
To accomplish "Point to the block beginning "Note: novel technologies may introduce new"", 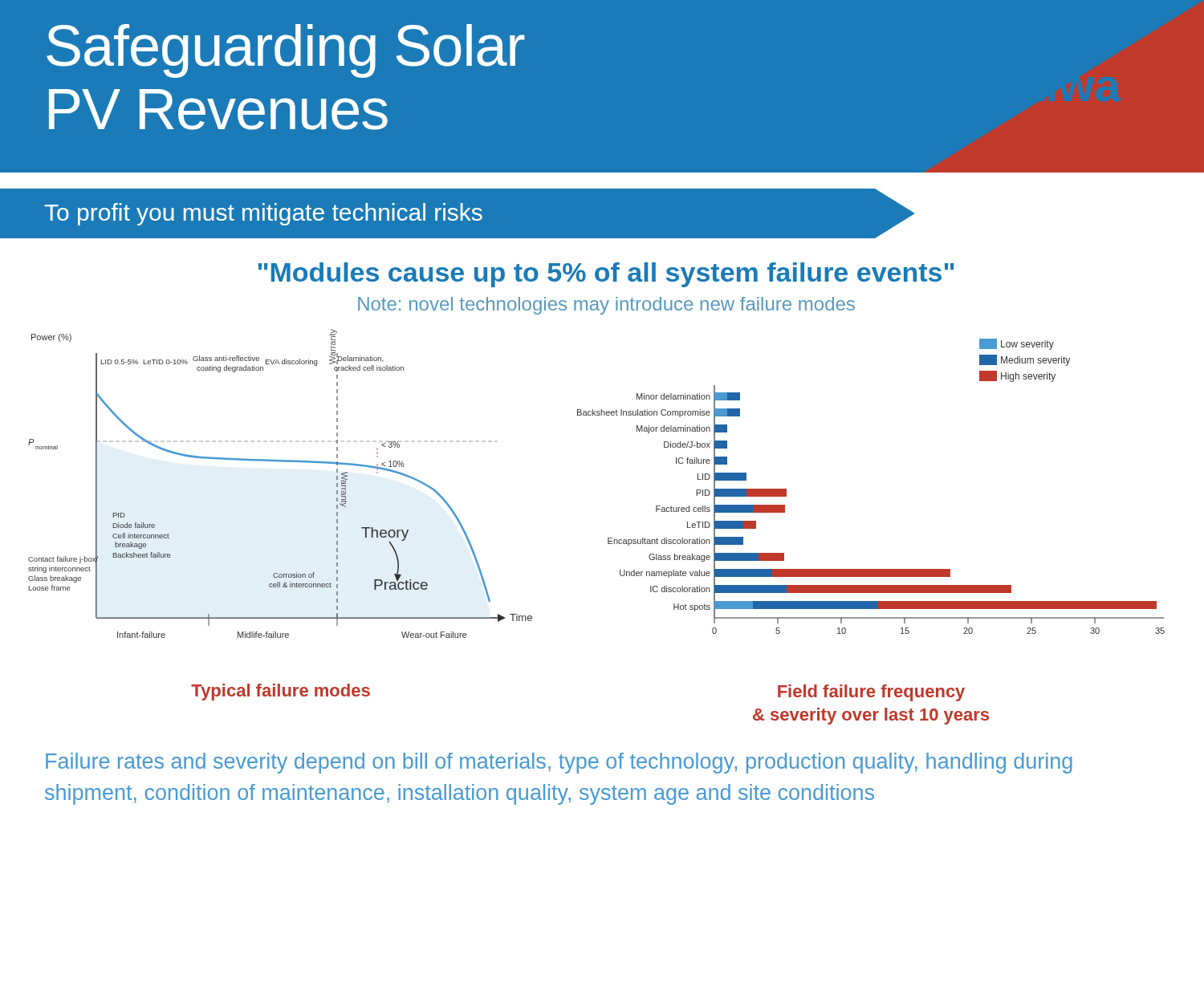I will tap(606, 304).
